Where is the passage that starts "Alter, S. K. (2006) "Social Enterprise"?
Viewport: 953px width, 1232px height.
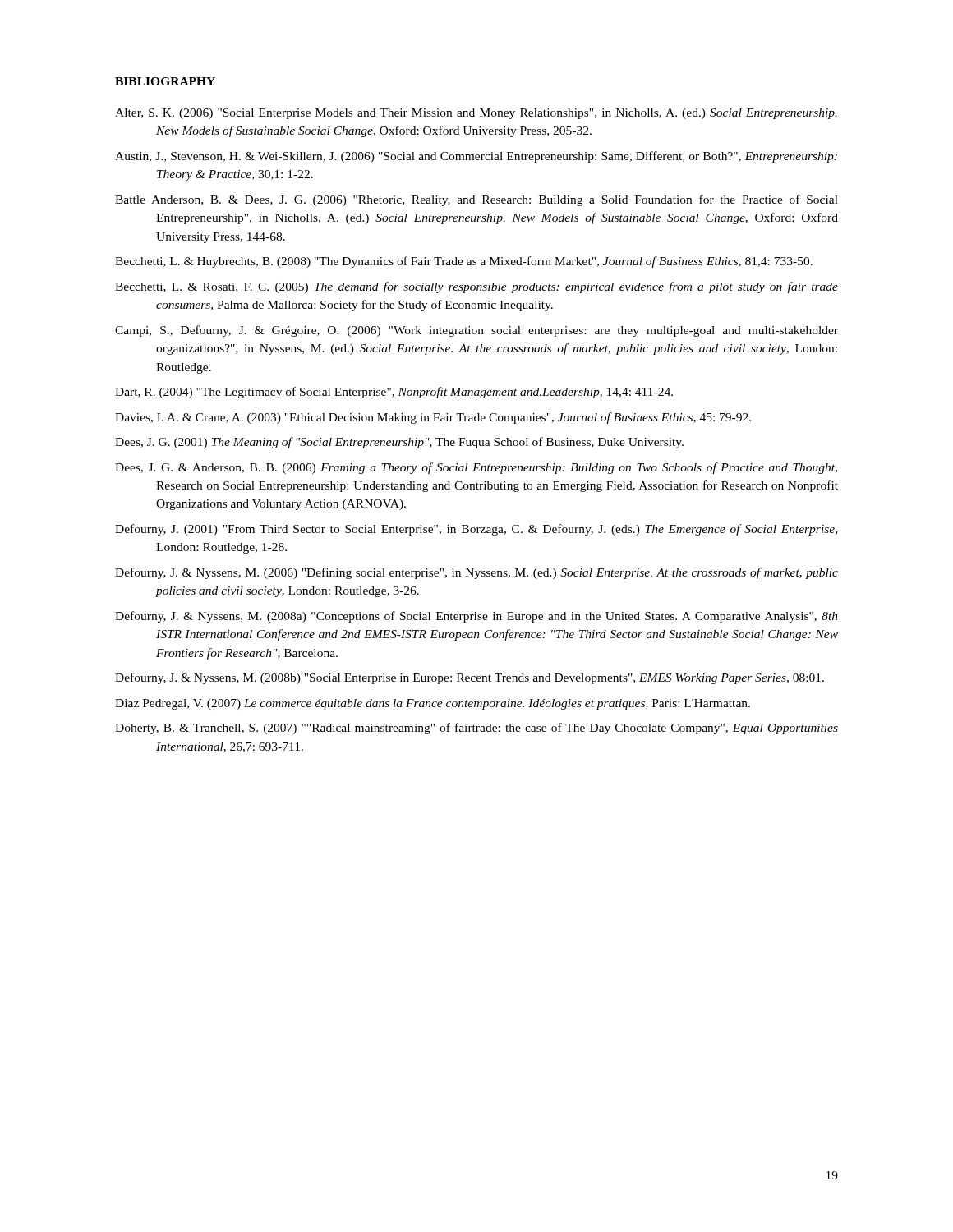click(476, 121)
